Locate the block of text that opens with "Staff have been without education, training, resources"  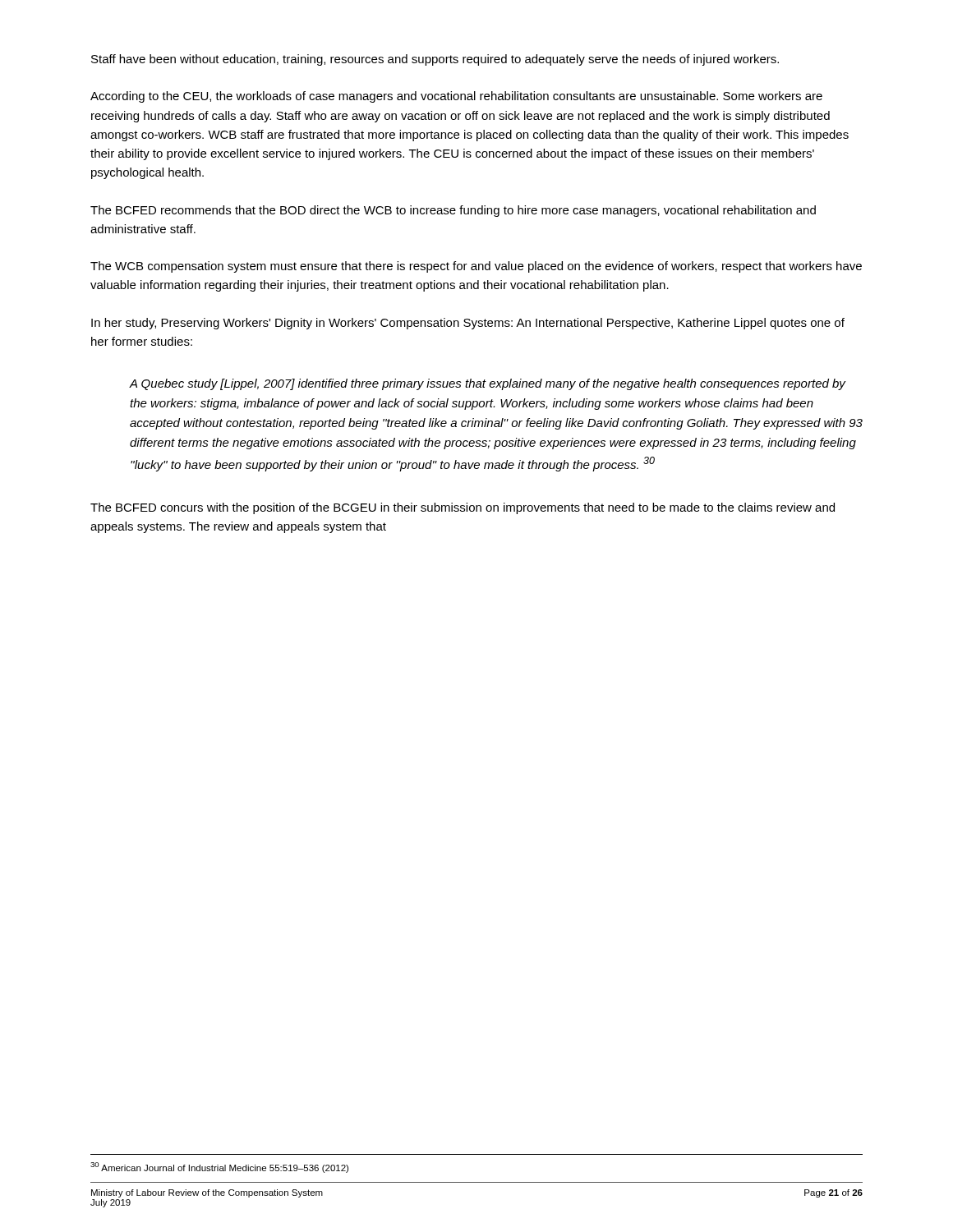click(x=435, y=59)
